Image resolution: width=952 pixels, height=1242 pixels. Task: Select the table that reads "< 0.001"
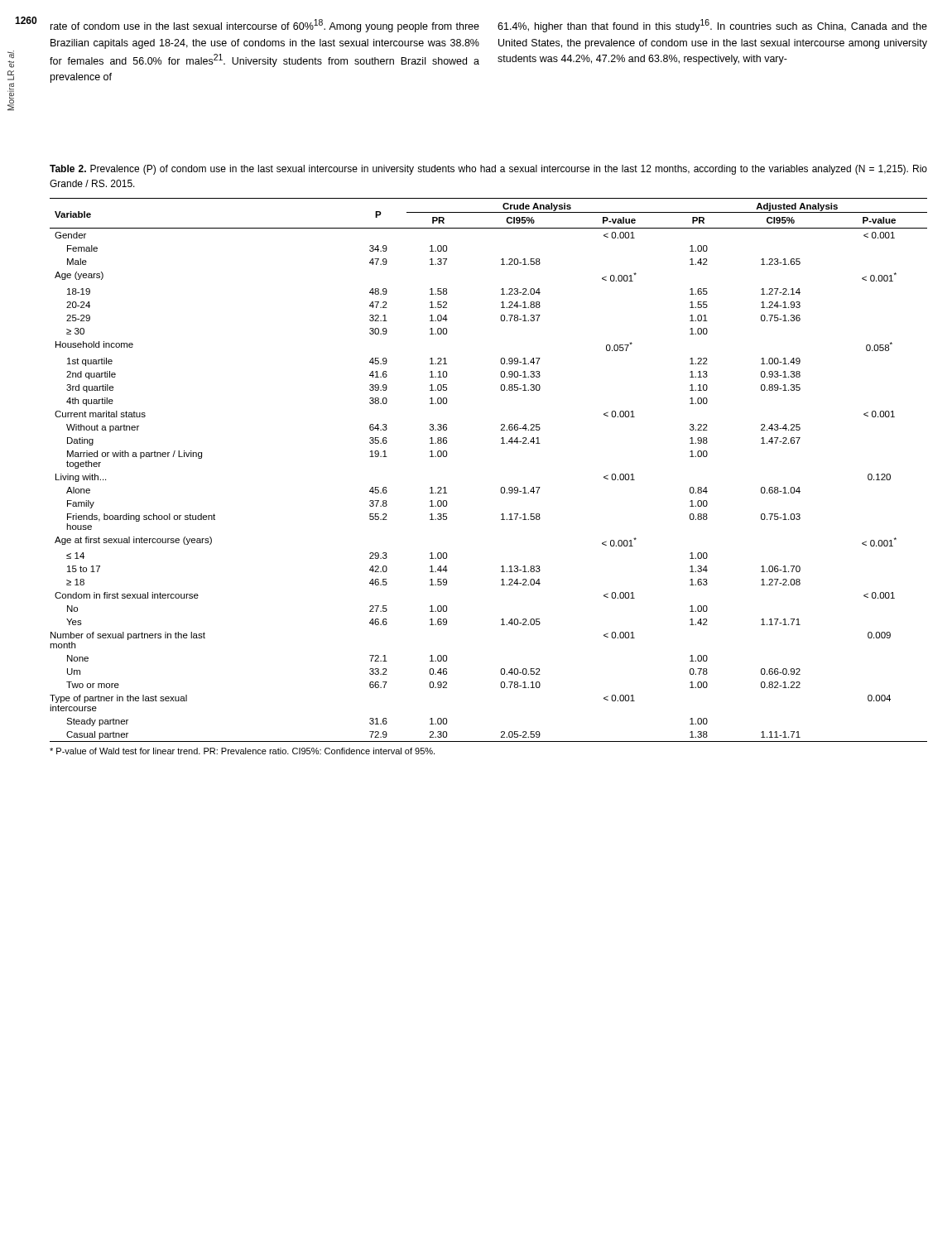click(x=488, y=470)
